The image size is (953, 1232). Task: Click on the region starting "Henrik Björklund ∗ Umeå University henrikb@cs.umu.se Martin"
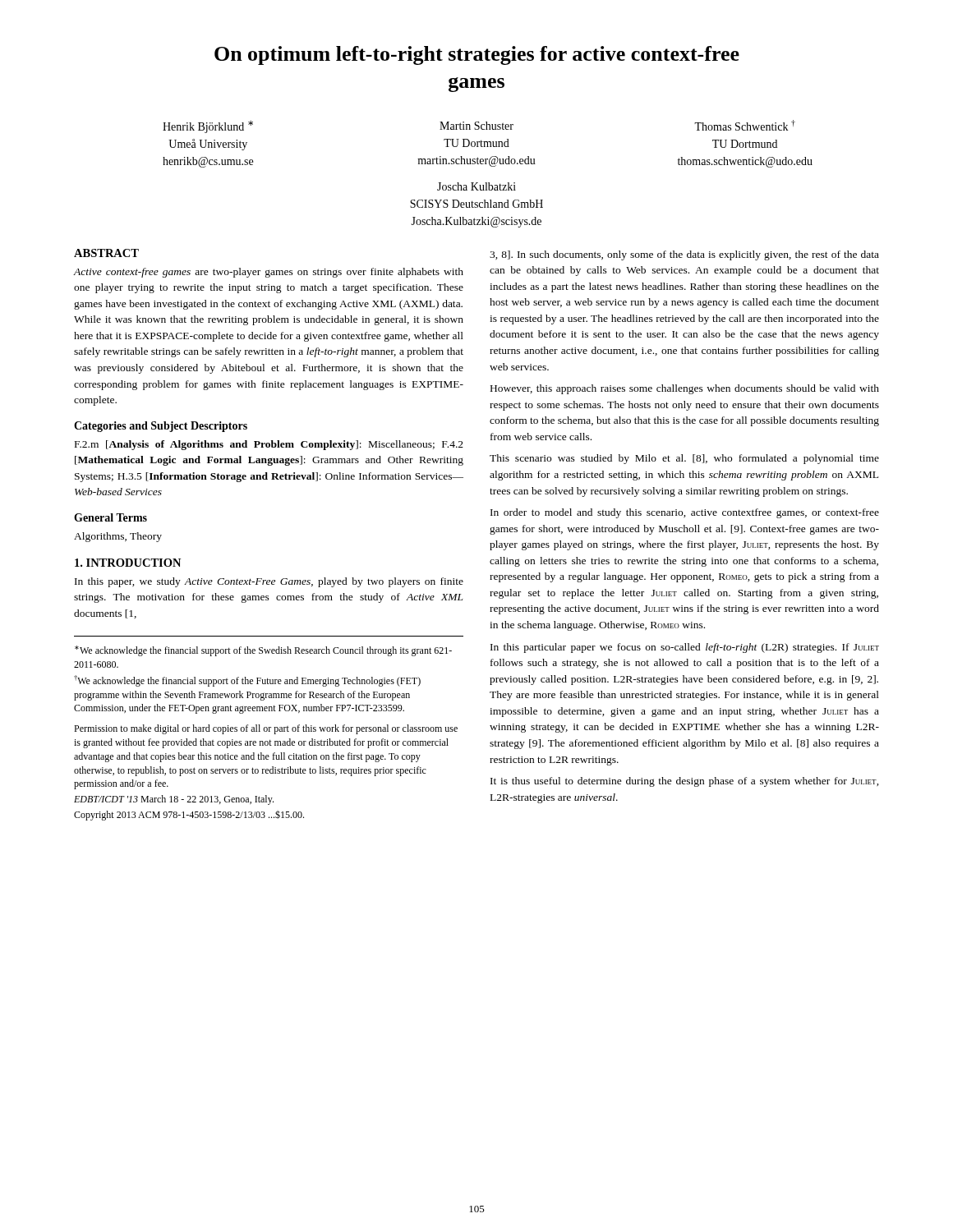pyautogui.click(x=476, y=174)
